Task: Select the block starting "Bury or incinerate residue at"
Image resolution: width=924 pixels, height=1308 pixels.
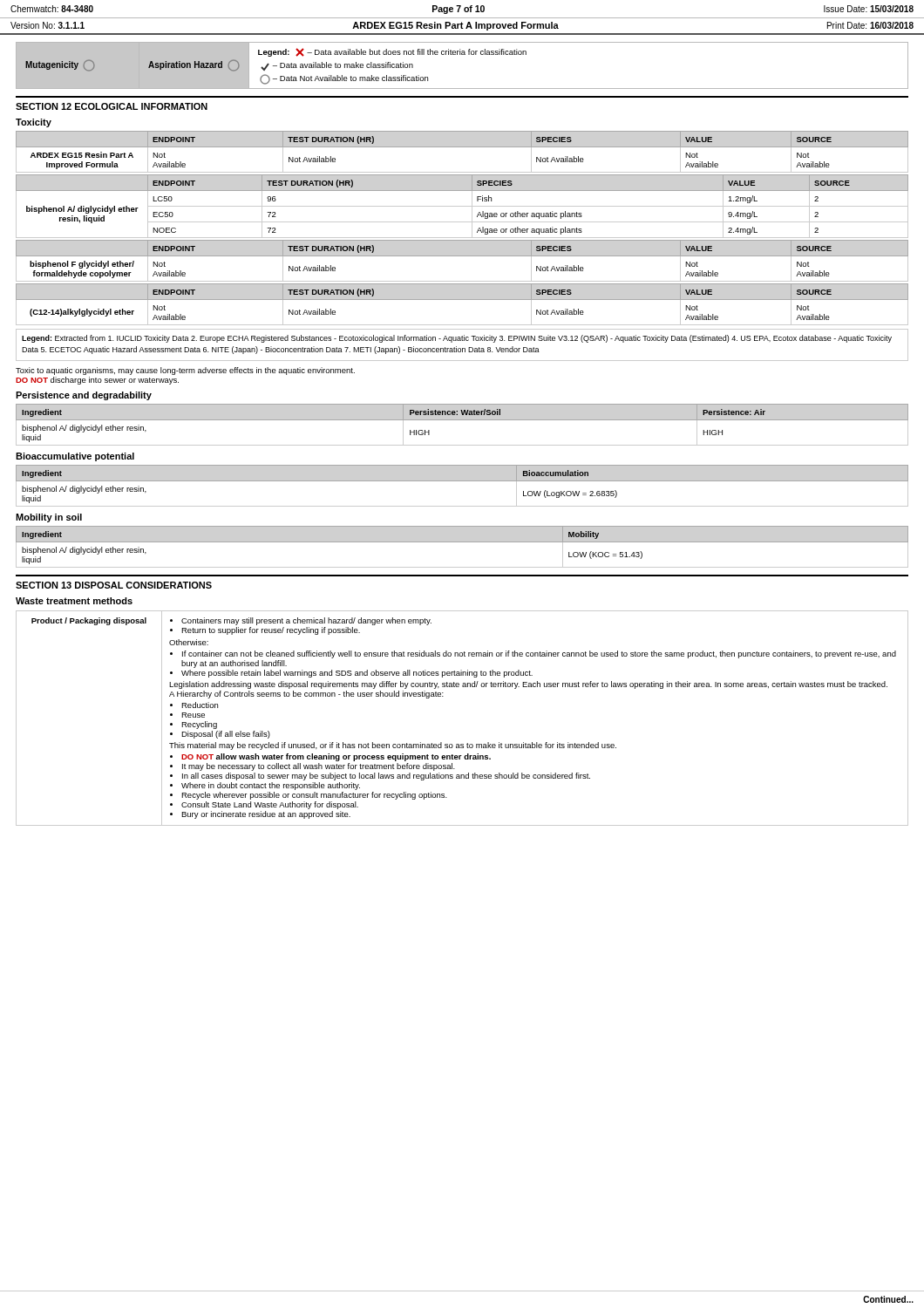Action: (266, 814)
